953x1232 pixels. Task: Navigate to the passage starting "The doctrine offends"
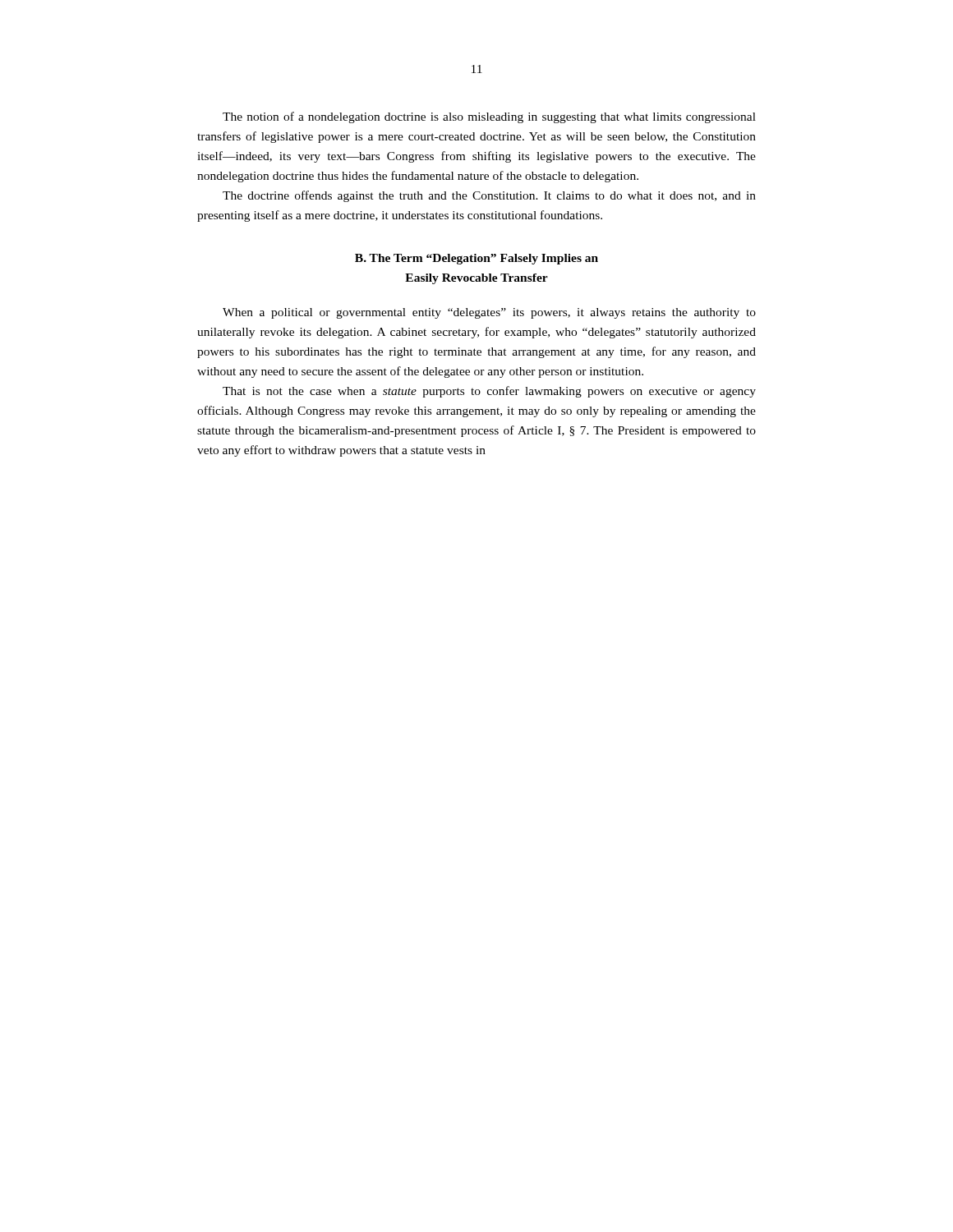[476, 205]
